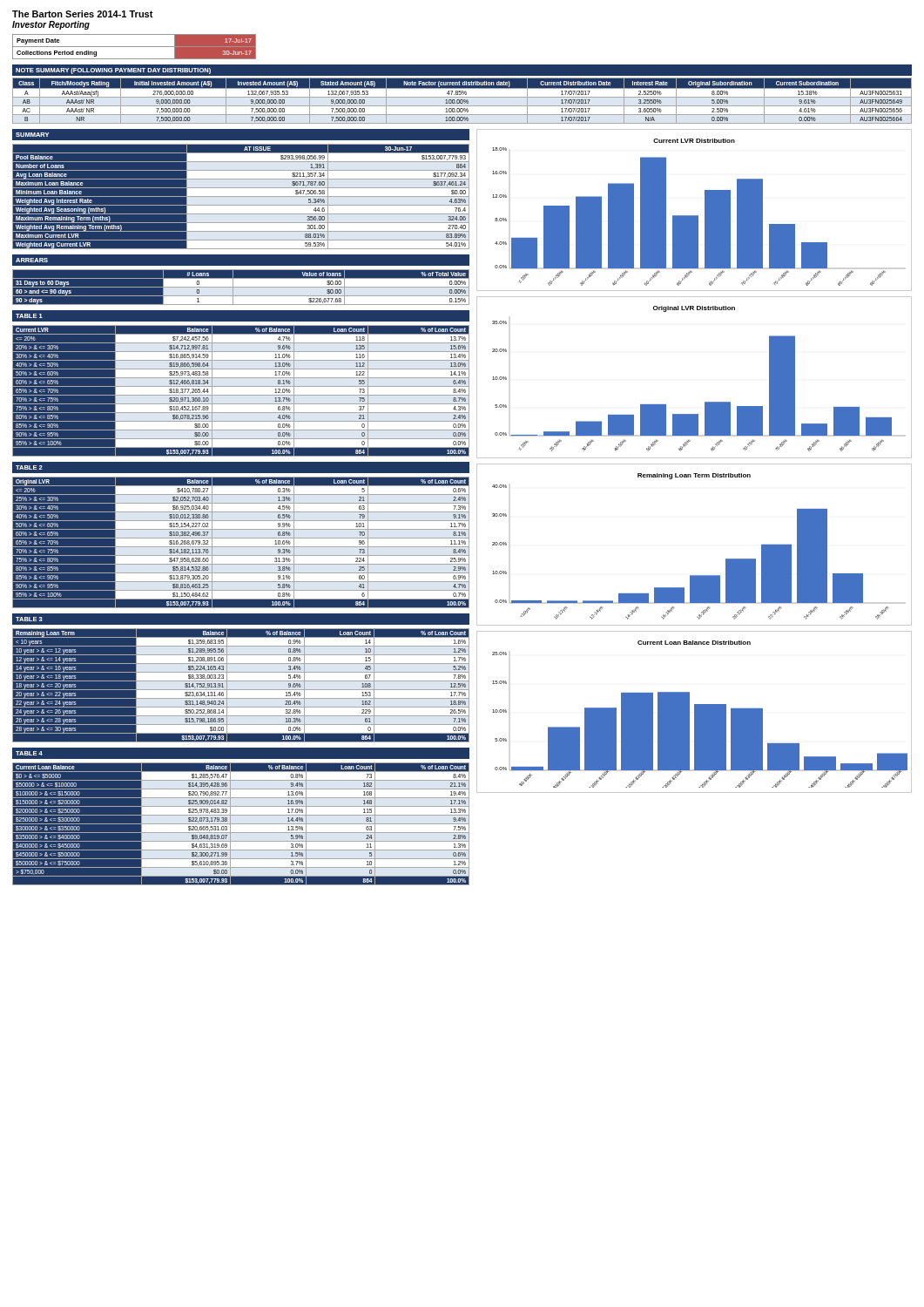Screen dimensions: 1307x924
Task: Where does it say "The Barton Series 2014-1 Trust"?
Action: point(82,14)
